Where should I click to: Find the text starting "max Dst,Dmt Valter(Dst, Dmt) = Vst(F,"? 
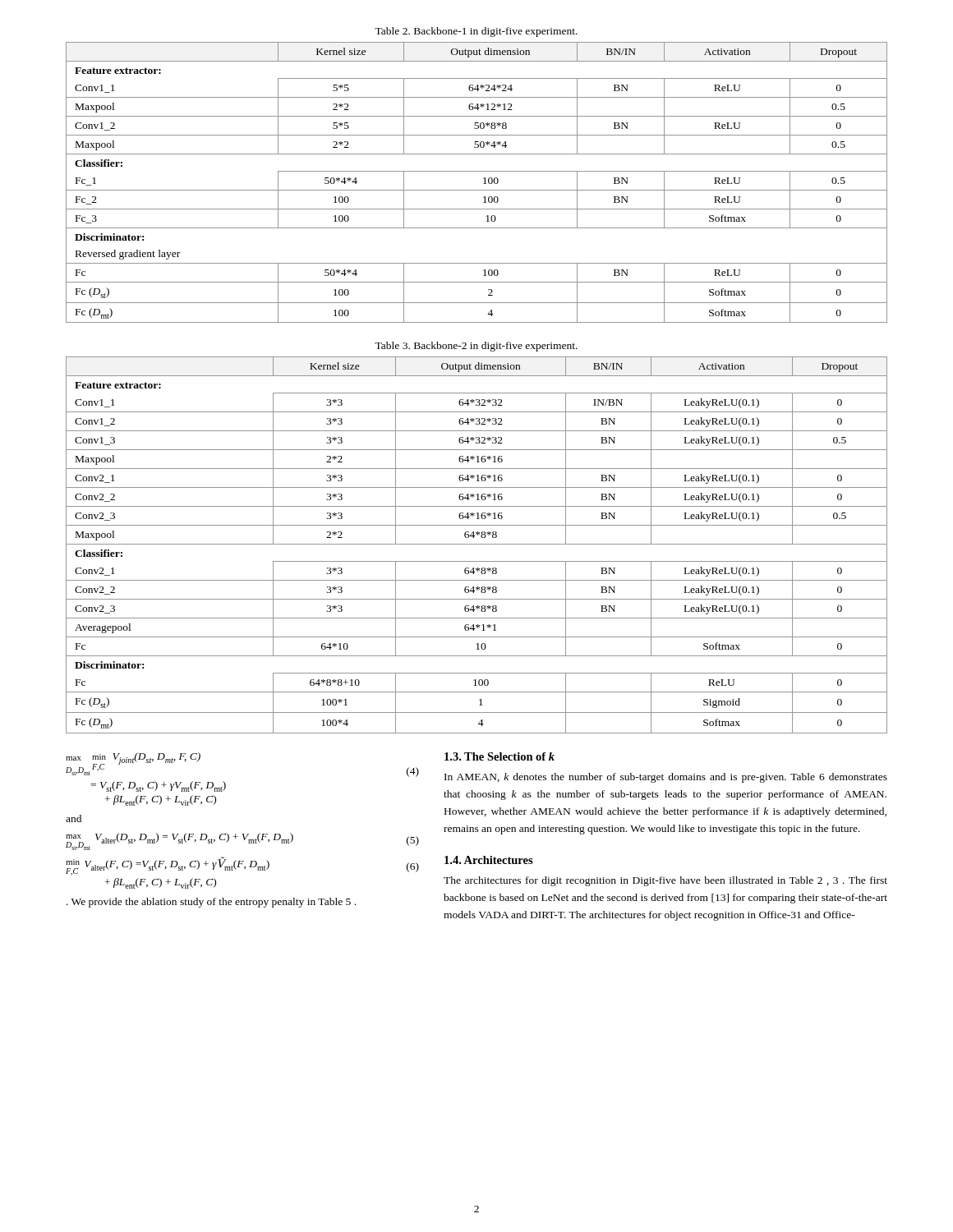pos(242,841)
